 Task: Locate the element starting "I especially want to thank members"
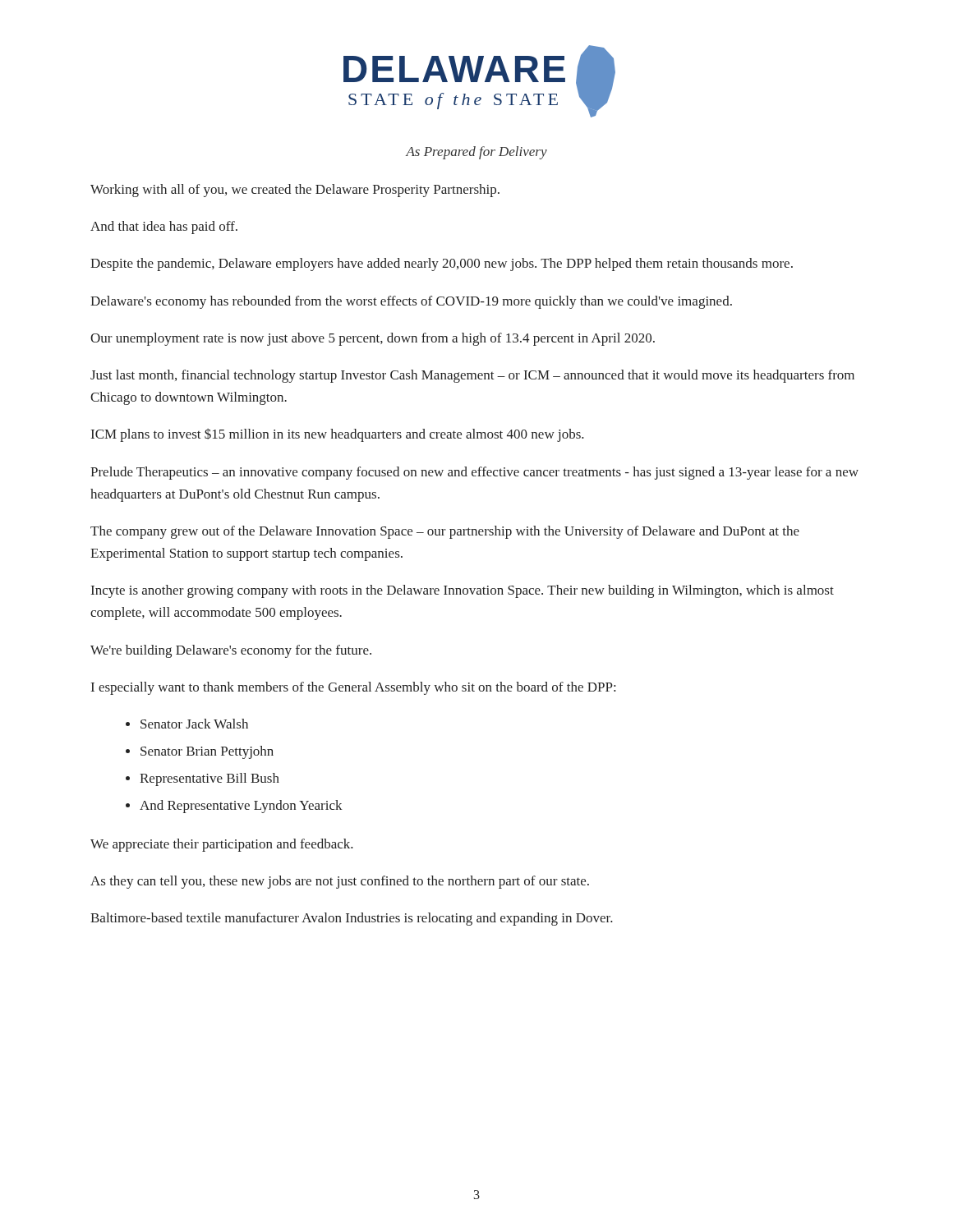click(354, 687)
